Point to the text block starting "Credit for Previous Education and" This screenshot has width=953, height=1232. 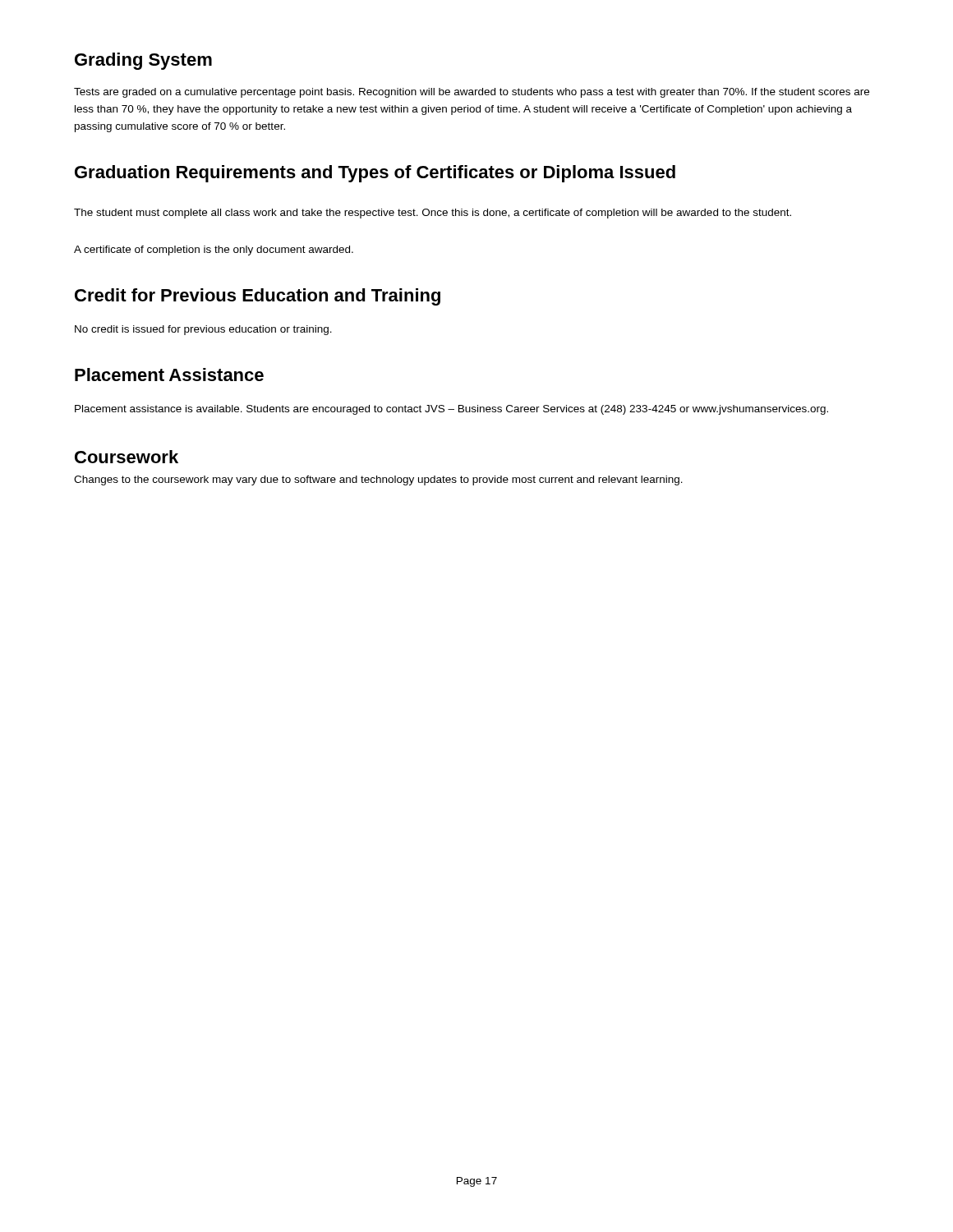[258, 295]
